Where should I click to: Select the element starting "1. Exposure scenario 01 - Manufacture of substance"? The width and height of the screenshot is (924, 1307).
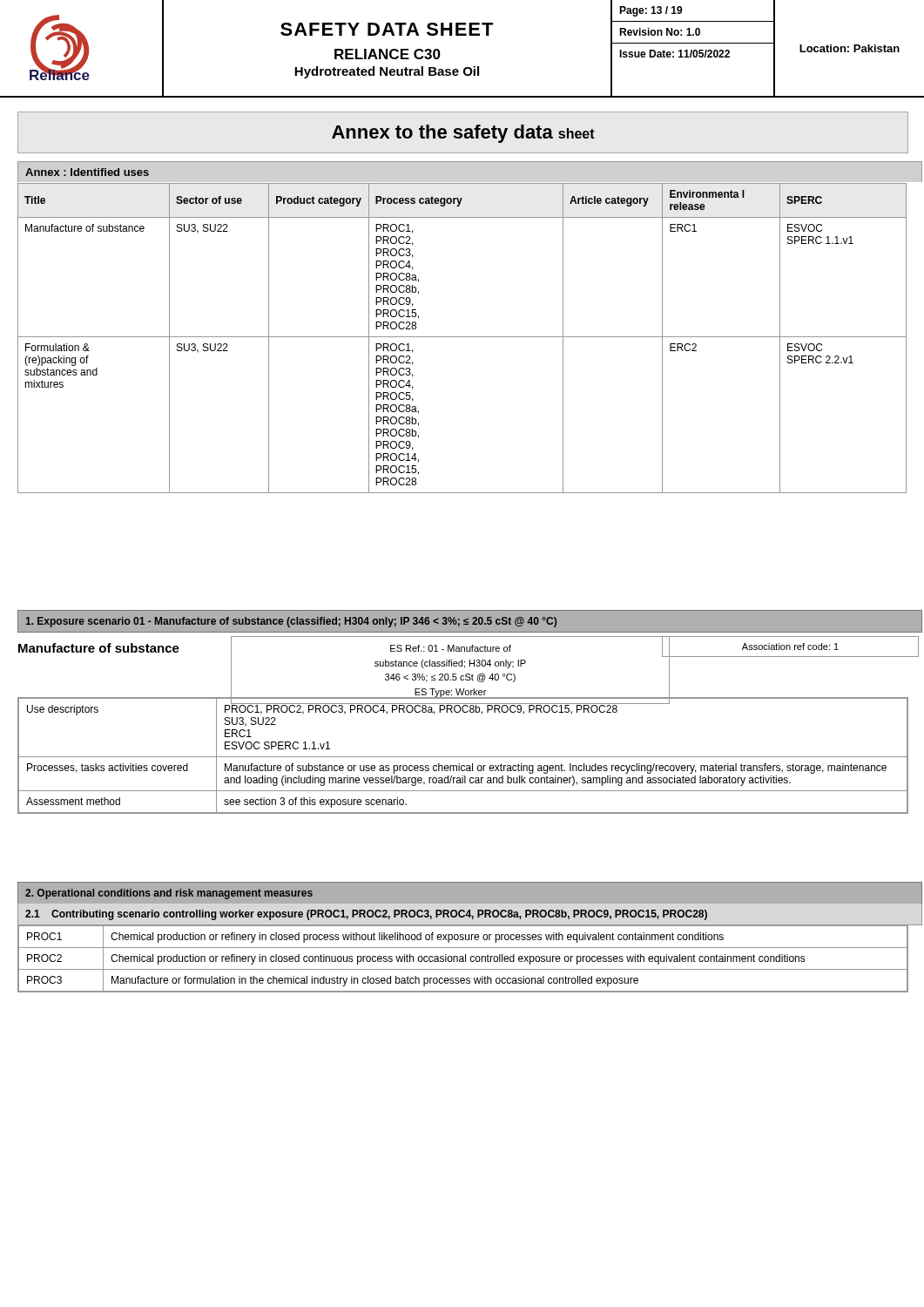click(x=291, y=621)
